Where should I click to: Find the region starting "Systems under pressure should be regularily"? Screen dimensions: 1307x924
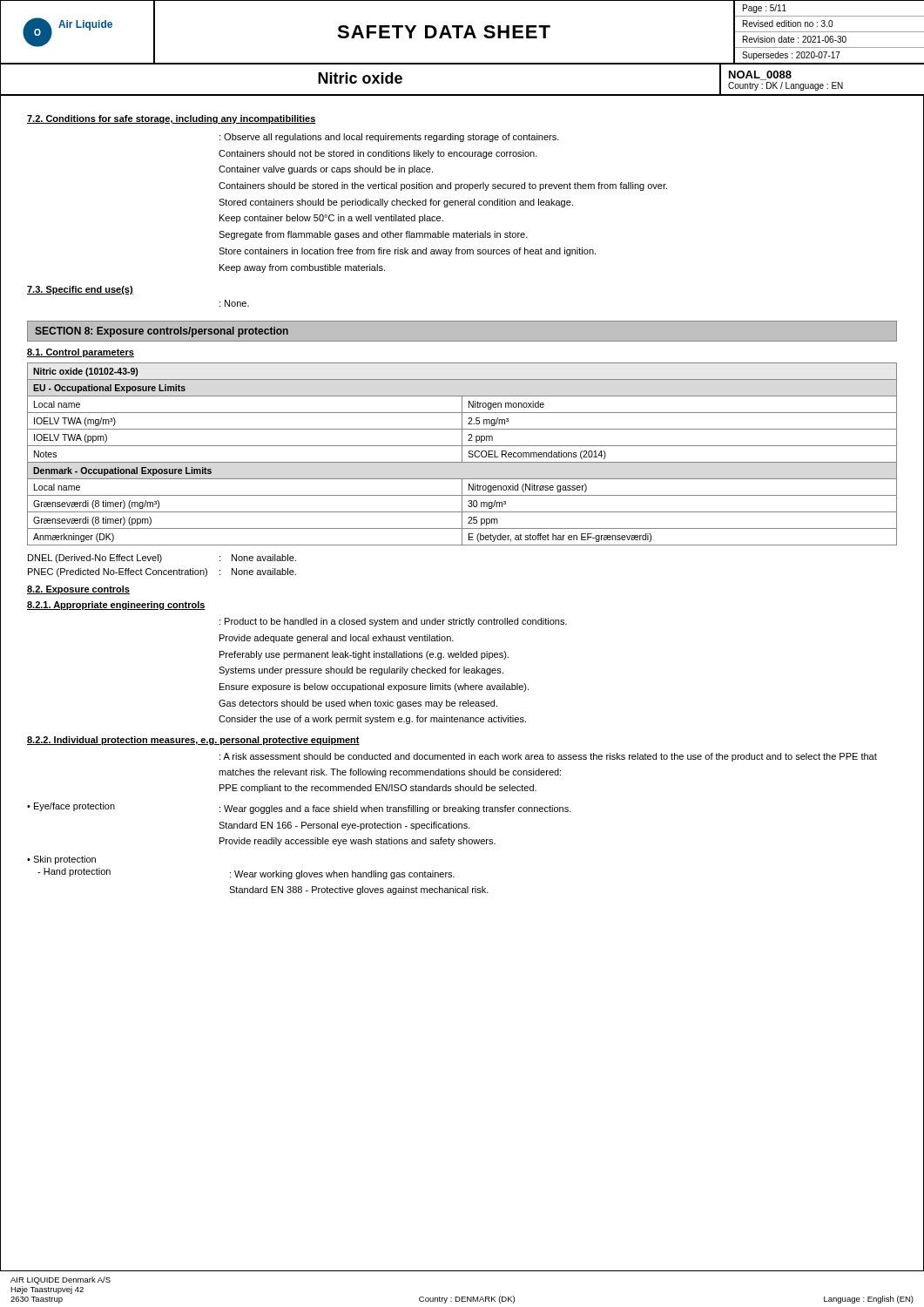361,670
